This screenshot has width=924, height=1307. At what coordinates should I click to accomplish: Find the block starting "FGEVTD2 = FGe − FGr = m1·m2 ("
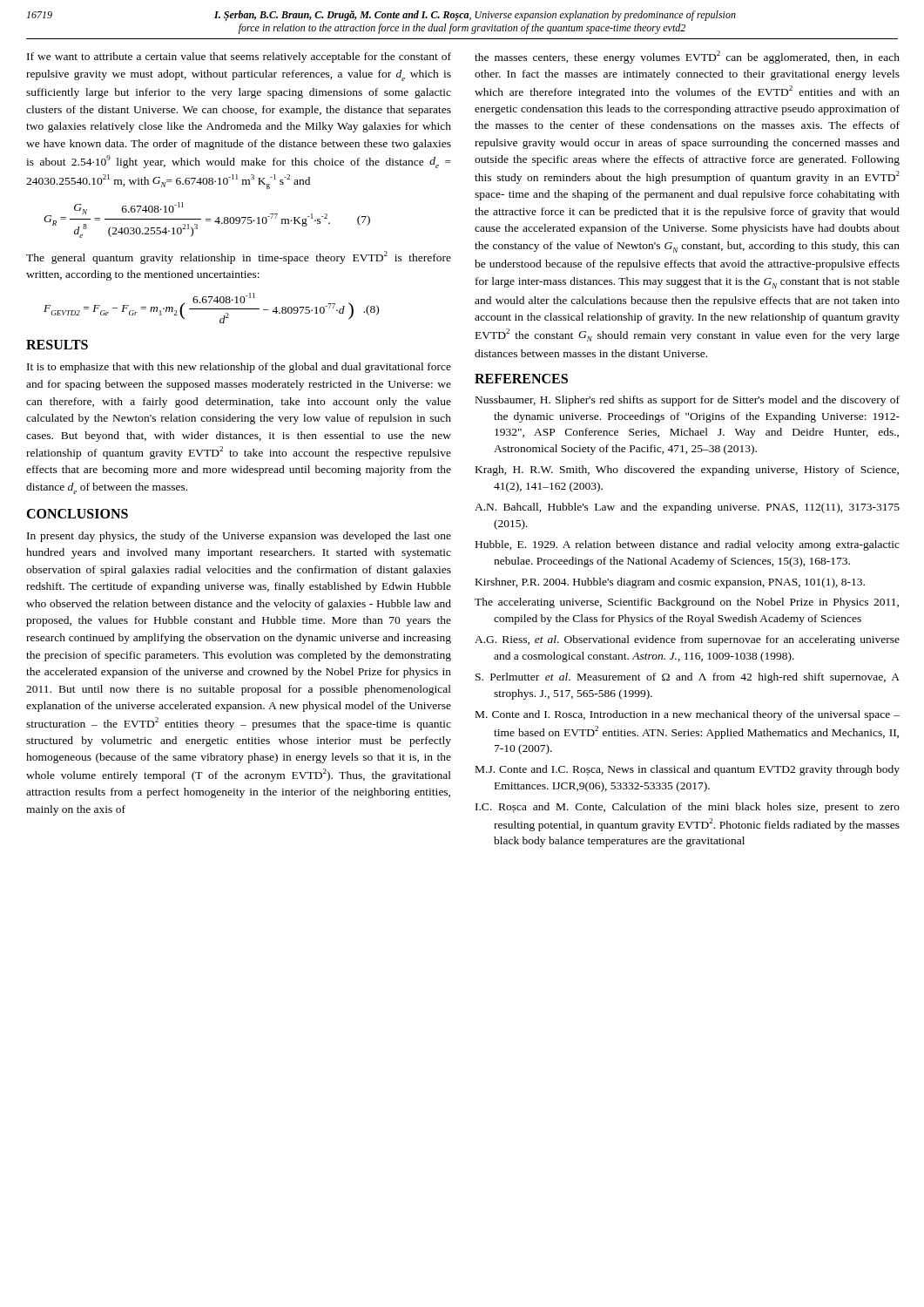(247, 309)
